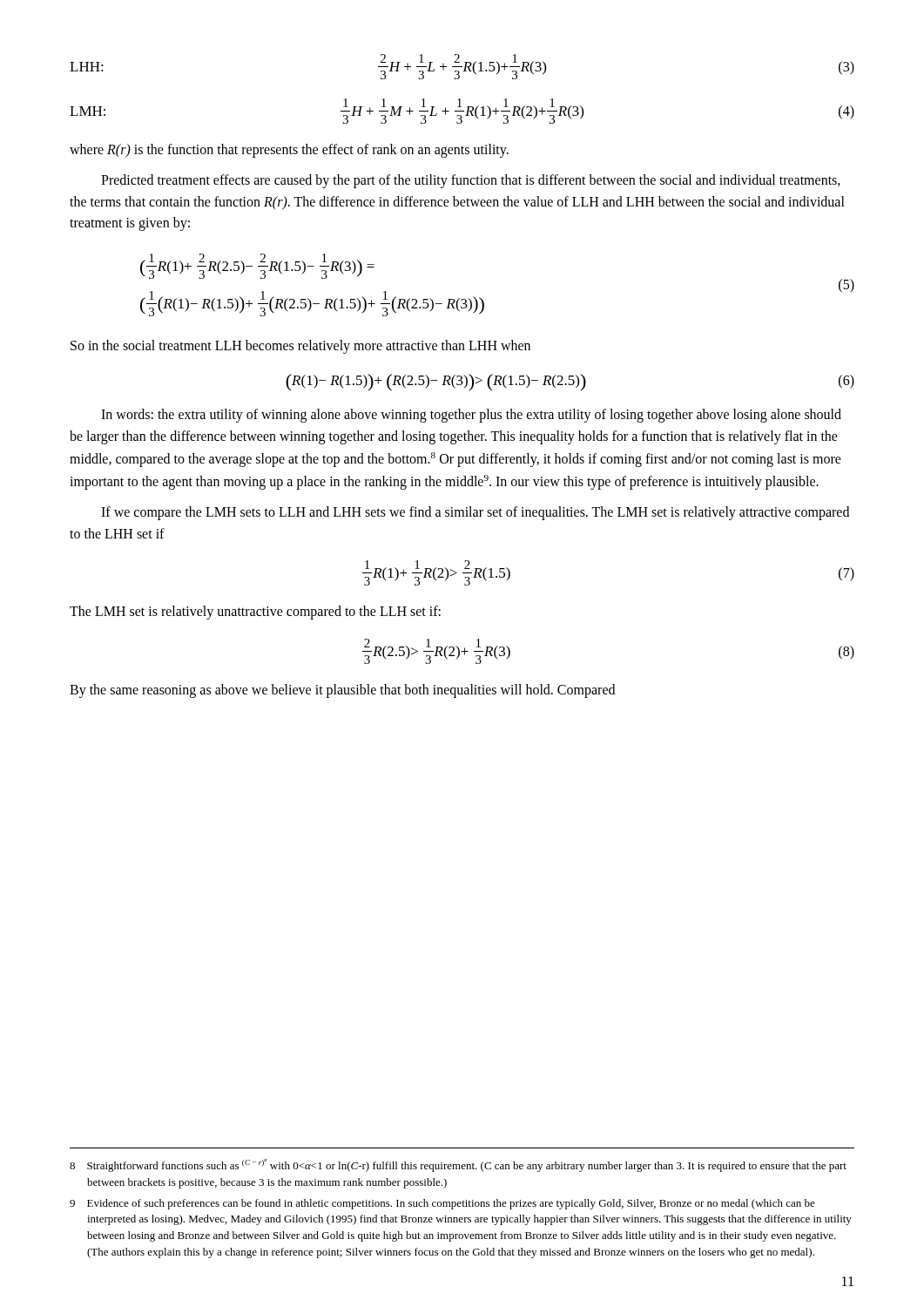This screenshot has width=924, height=1307.
Task: Click the formula that begins "LMH: 13 H"
Action: [462, 111]
